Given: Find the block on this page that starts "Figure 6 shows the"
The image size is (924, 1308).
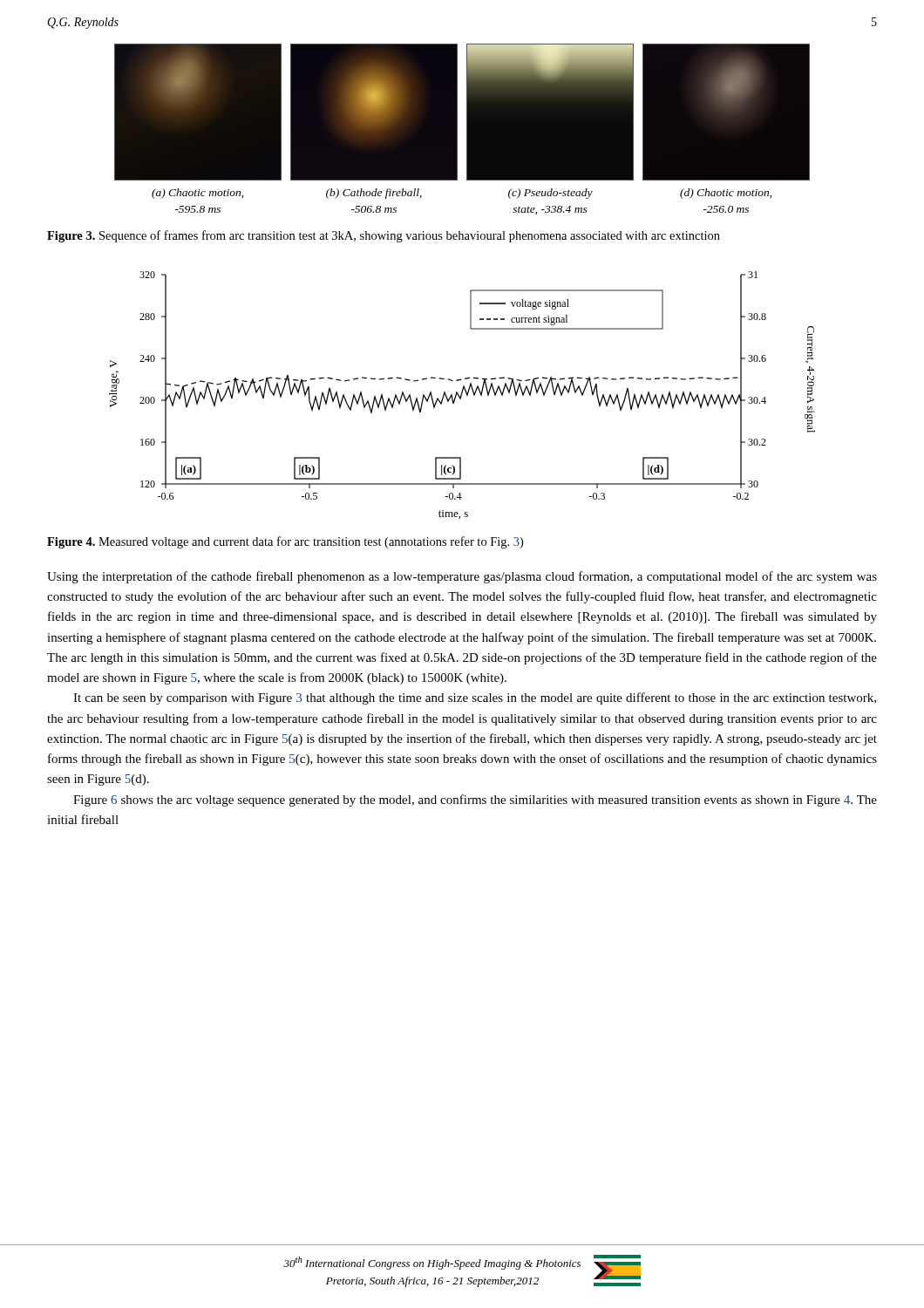Looking at the screenshot, I should (462, 809).
